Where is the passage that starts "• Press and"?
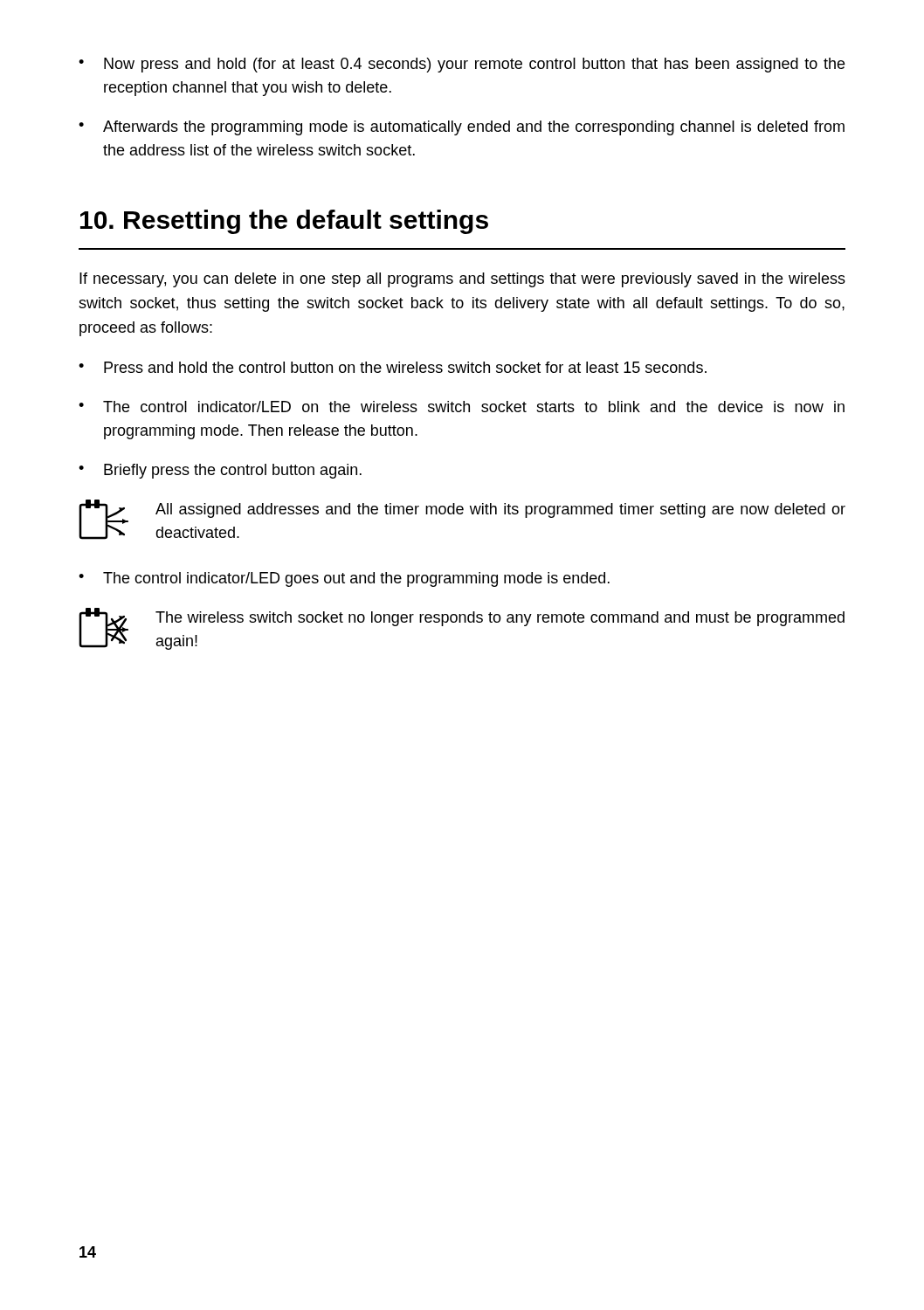This screenshot has width=924, height=1310. [x=462, y=368]
